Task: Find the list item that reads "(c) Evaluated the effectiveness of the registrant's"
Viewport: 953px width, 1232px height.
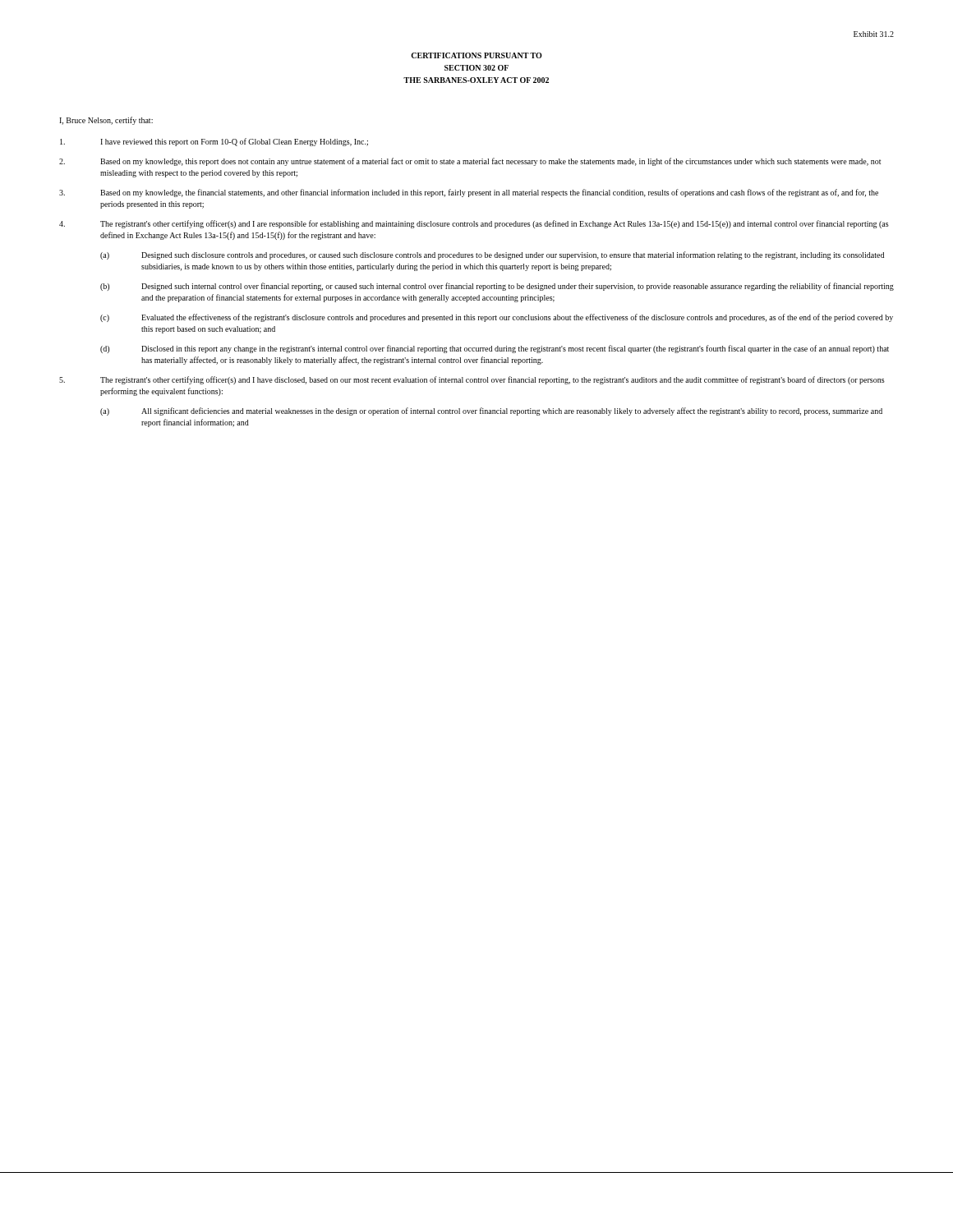Action: click(497, 324)
